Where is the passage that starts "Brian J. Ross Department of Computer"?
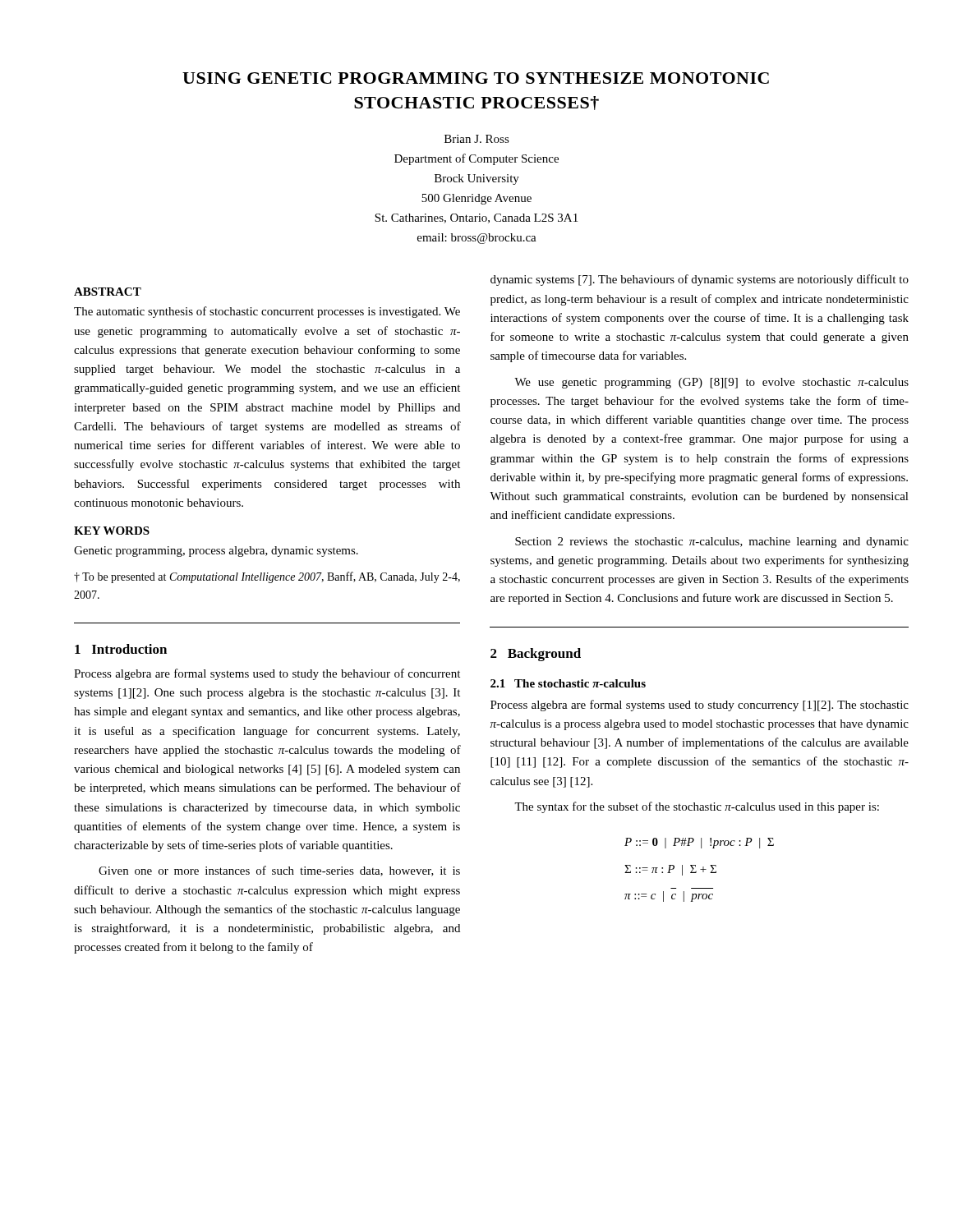953x1232 pixels. pyautogui.click(x=476, y=188)
